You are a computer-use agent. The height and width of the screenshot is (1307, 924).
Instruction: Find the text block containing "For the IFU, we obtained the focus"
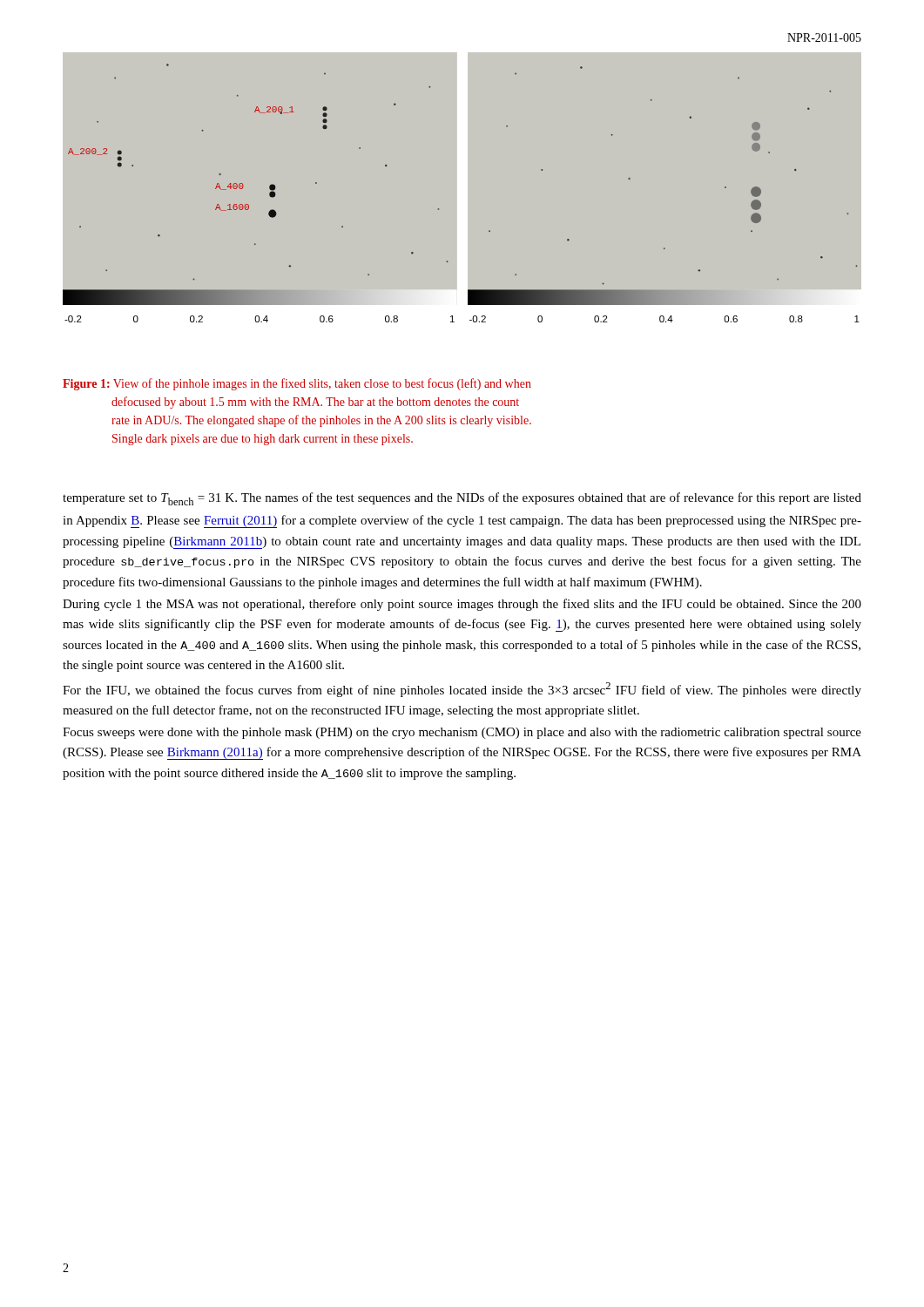pos(462,699)
